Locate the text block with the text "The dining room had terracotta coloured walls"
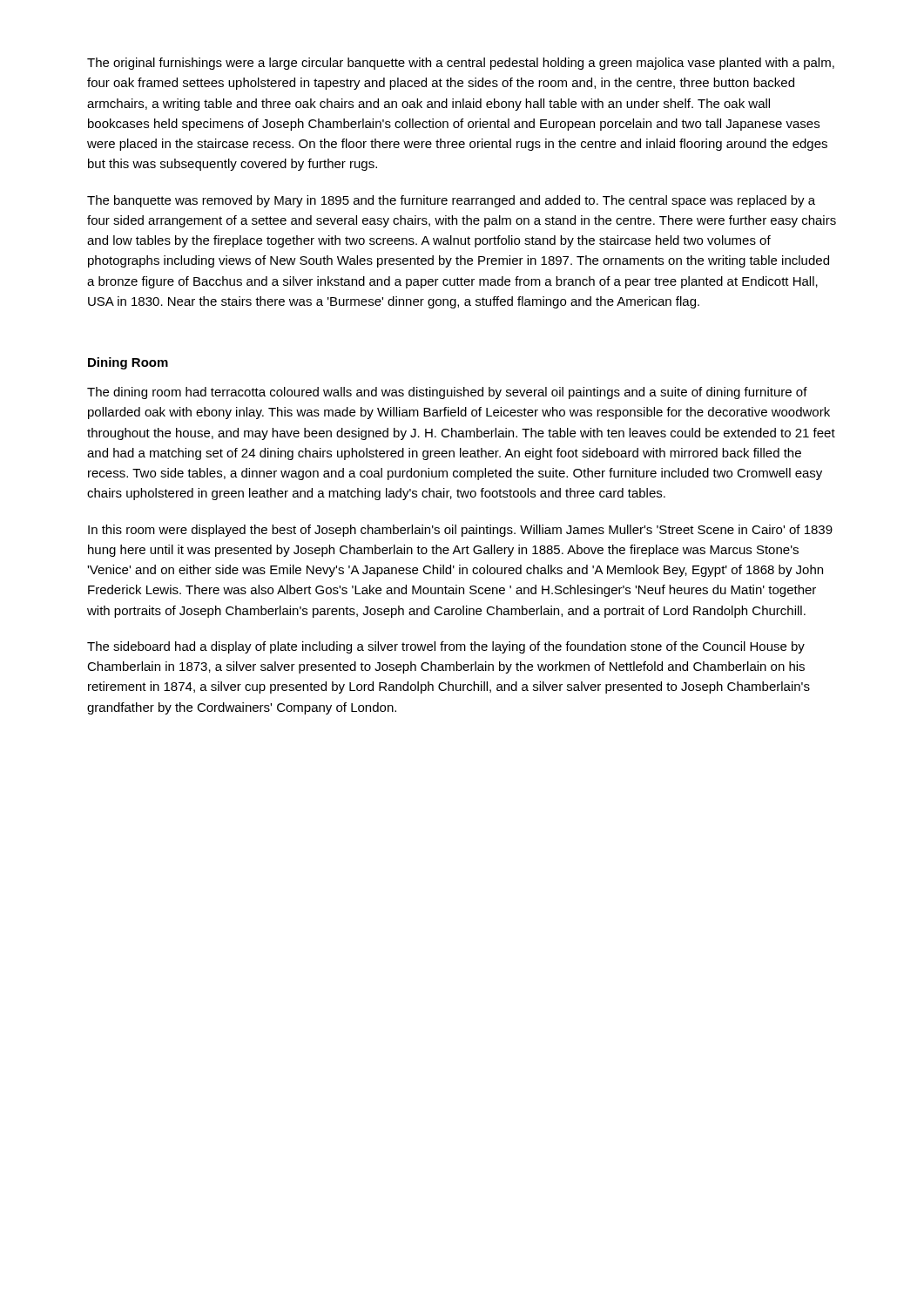This screenshot has width=924, height=1307. [461, 442]
